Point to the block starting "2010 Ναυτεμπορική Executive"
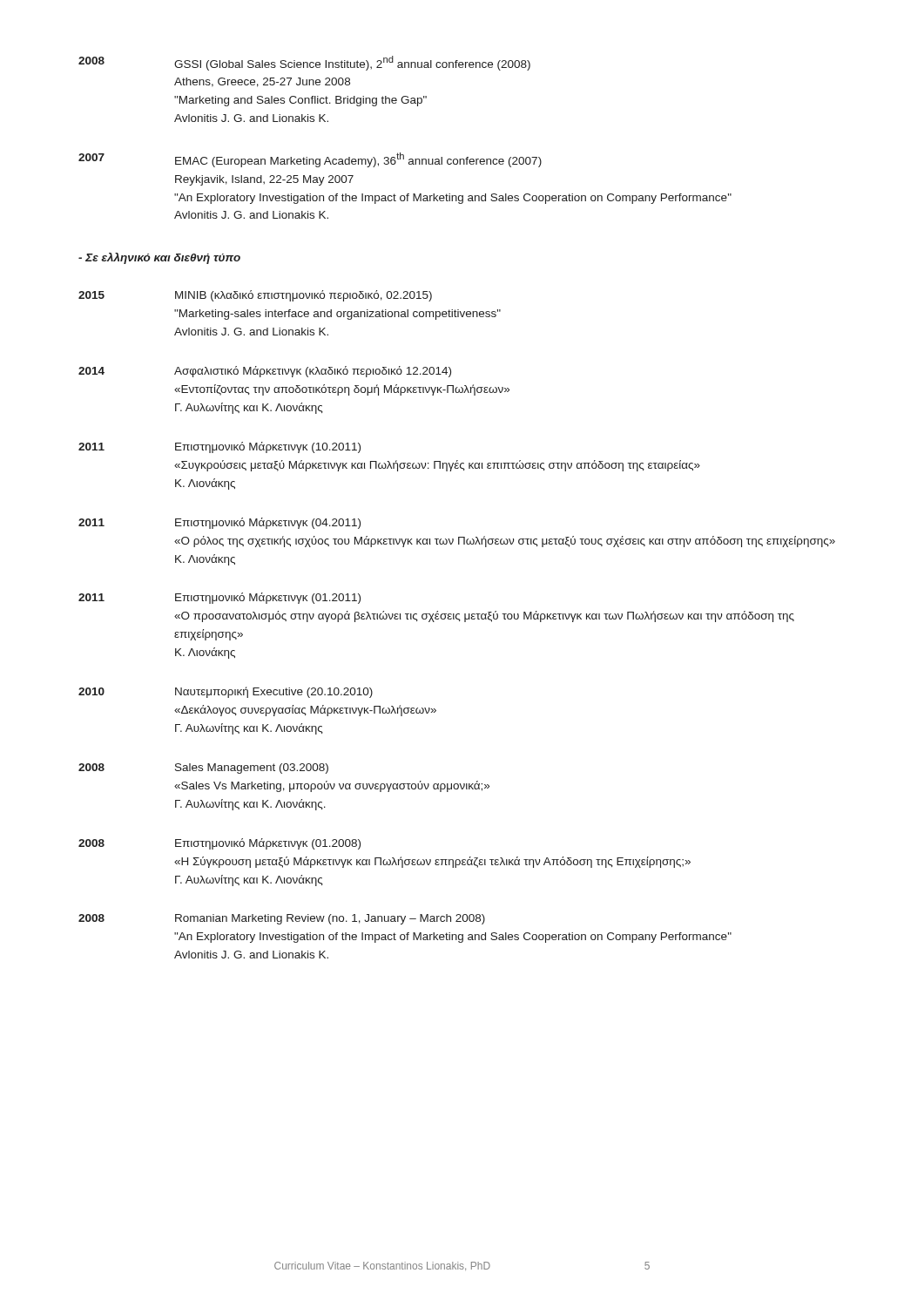The height and width of the screenshot is (1307, 924). (226, 692)
